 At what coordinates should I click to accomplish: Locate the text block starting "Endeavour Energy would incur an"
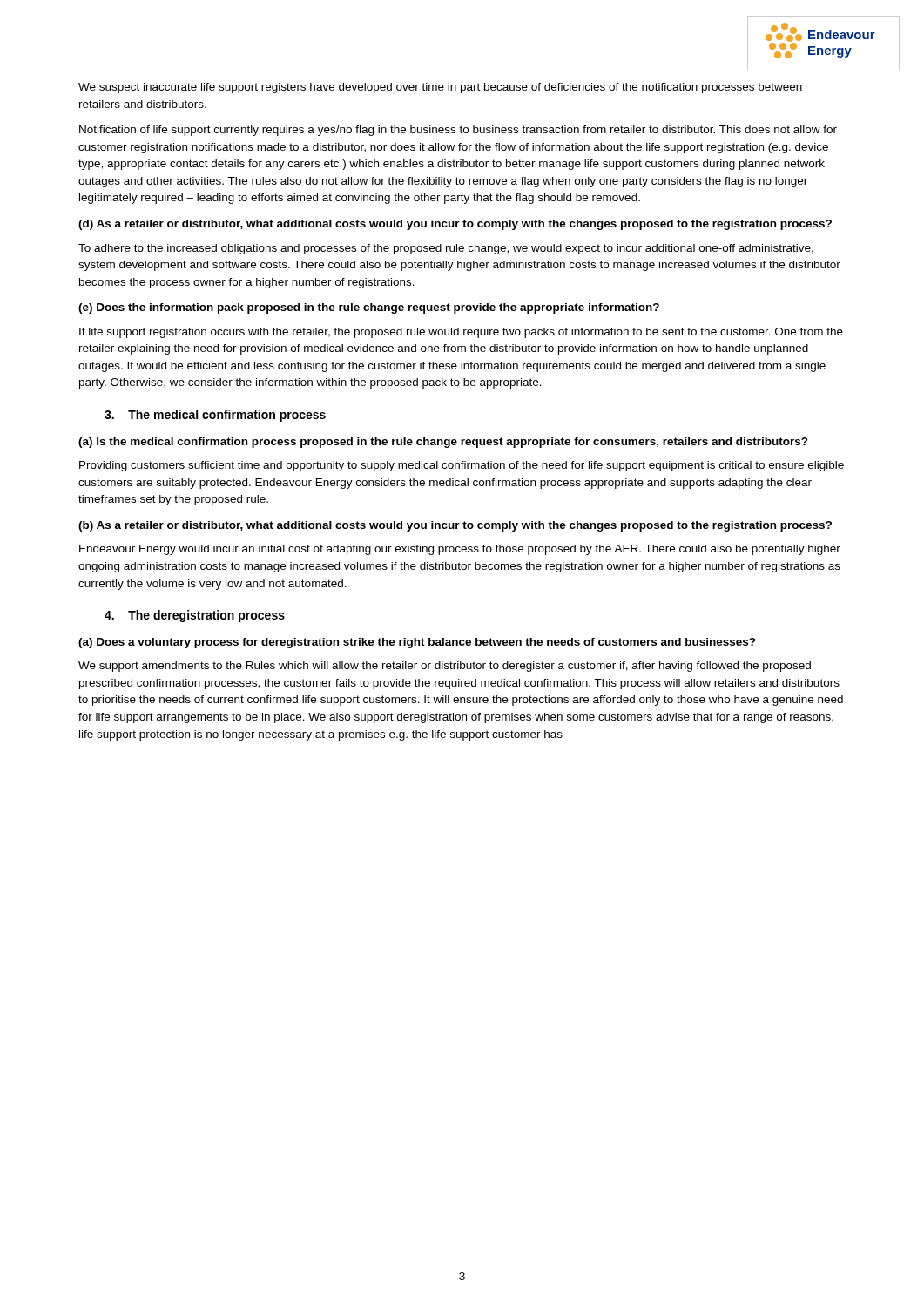[462, 566]
